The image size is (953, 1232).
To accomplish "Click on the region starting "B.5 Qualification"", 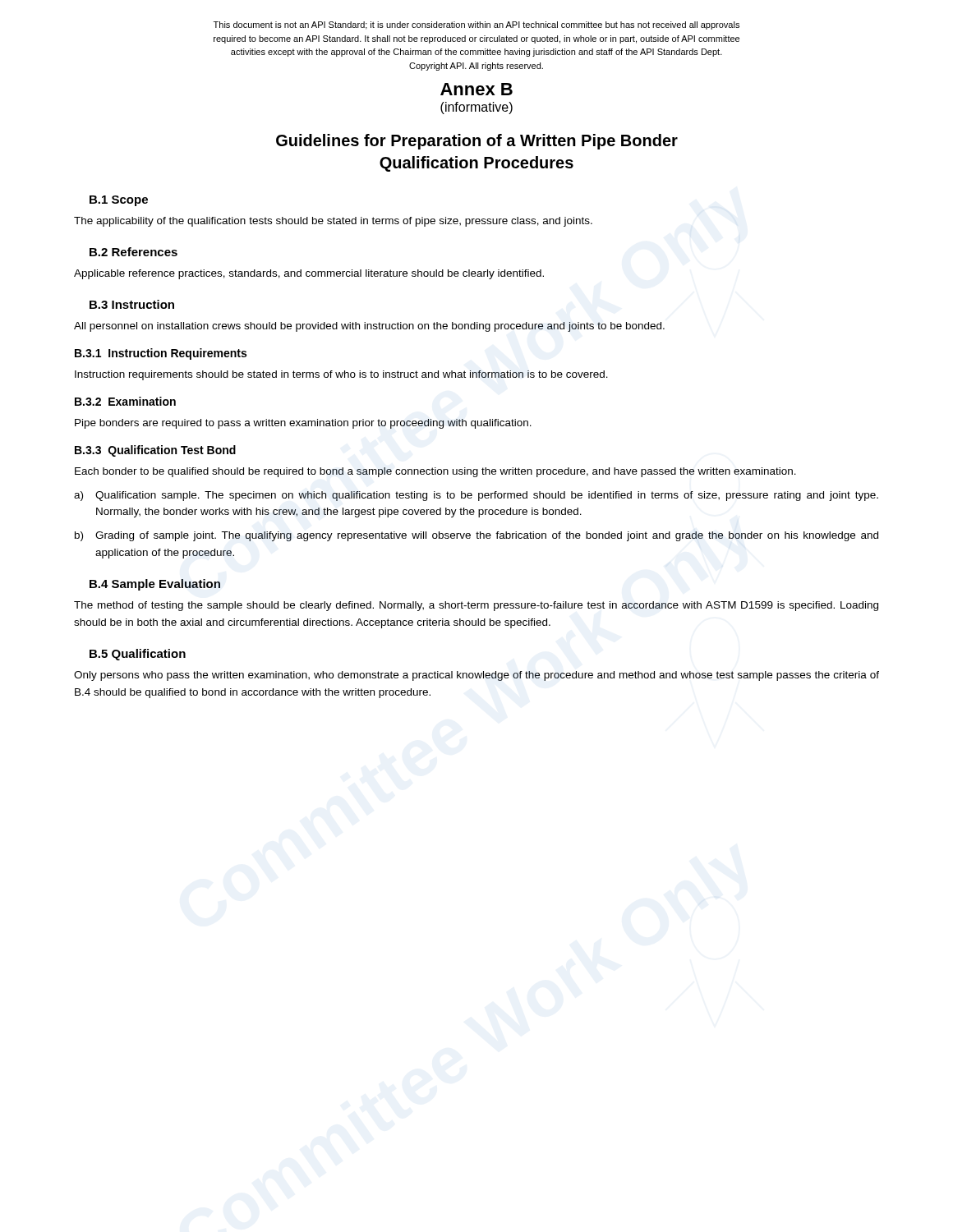I will click(137, 653).
